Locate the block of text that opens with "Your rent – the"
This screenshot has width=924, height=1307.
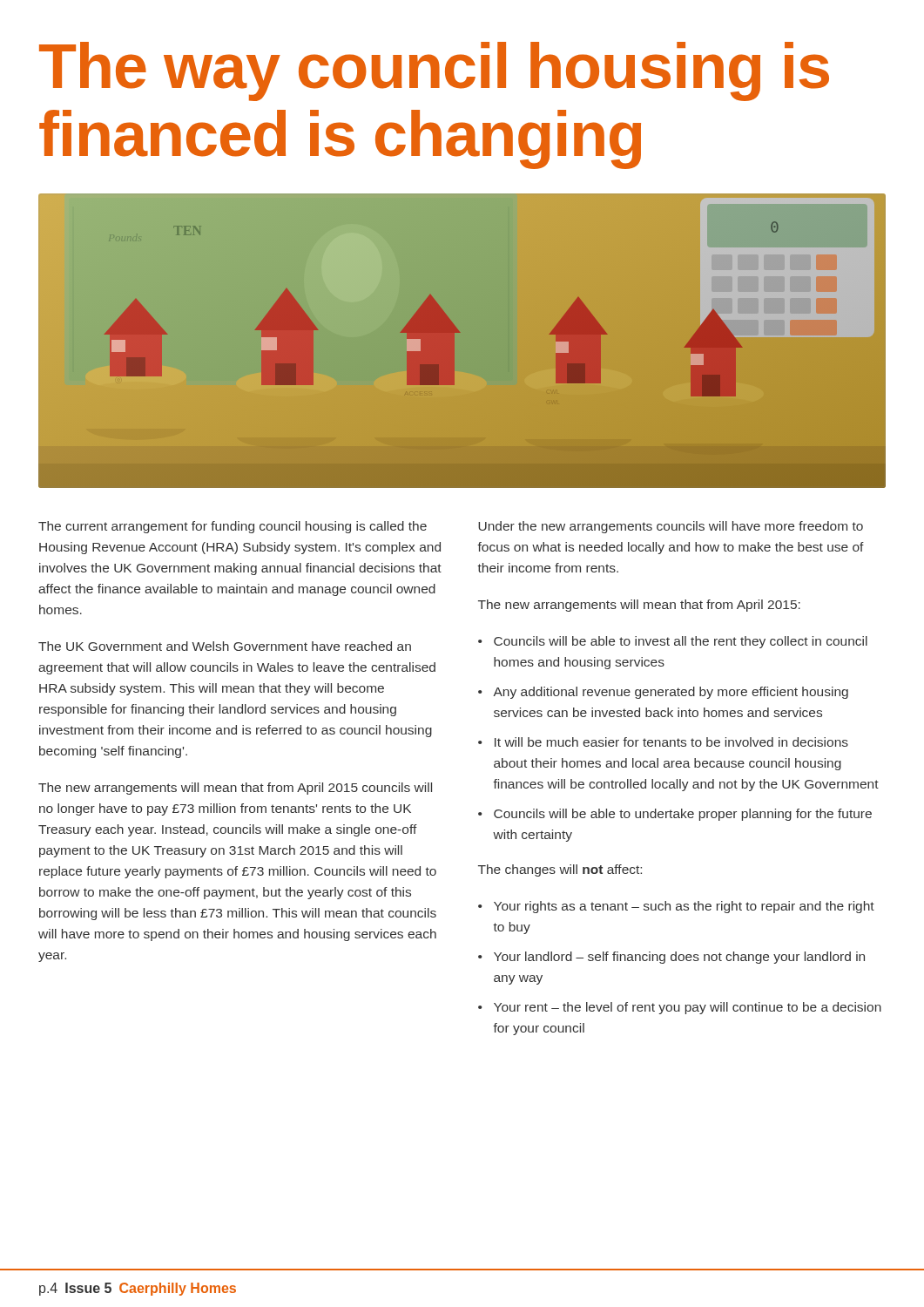[x=687, y=1017]
